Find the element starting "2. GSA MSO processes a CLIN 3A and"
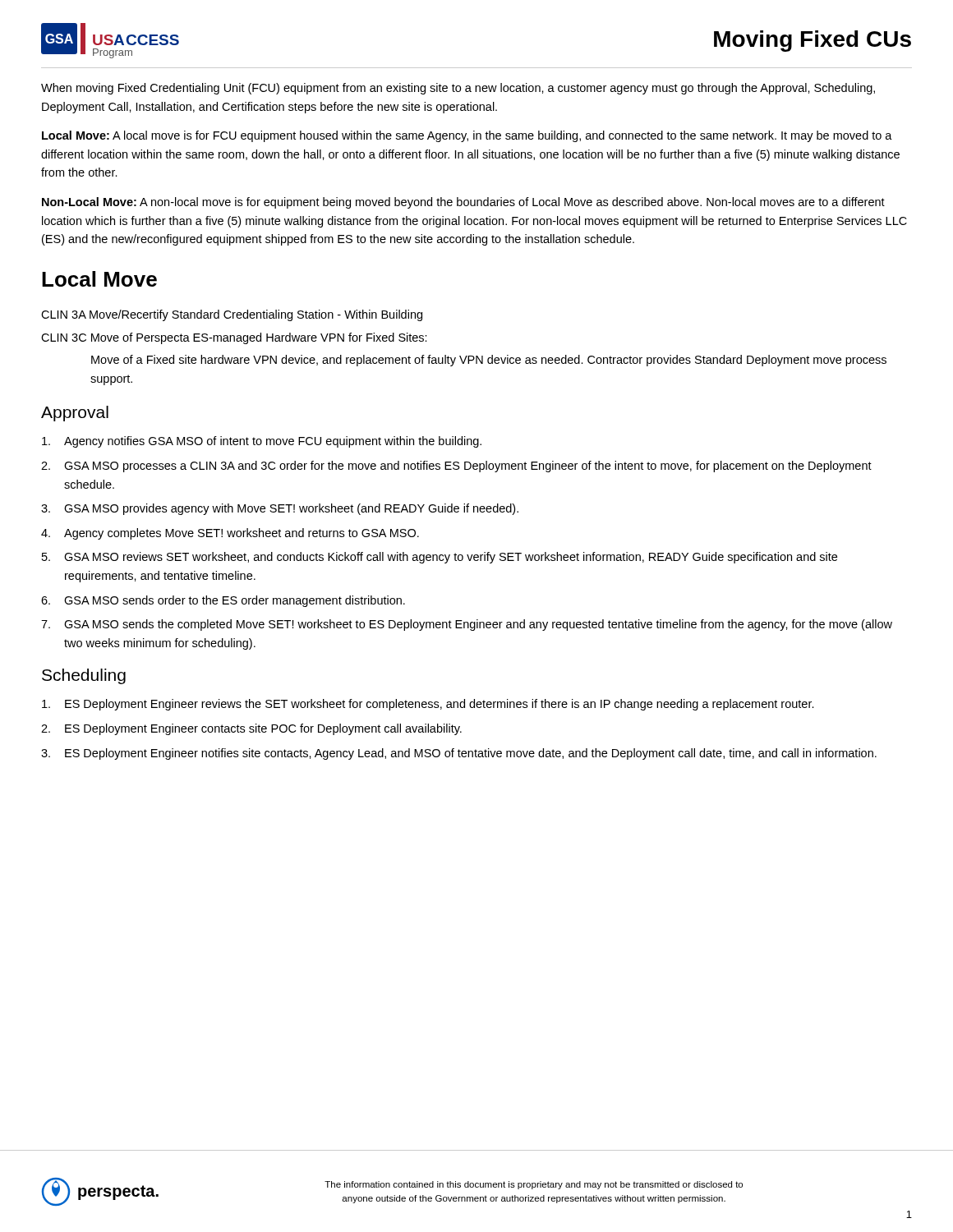953x1232 pixels. (x=476, y=475)
